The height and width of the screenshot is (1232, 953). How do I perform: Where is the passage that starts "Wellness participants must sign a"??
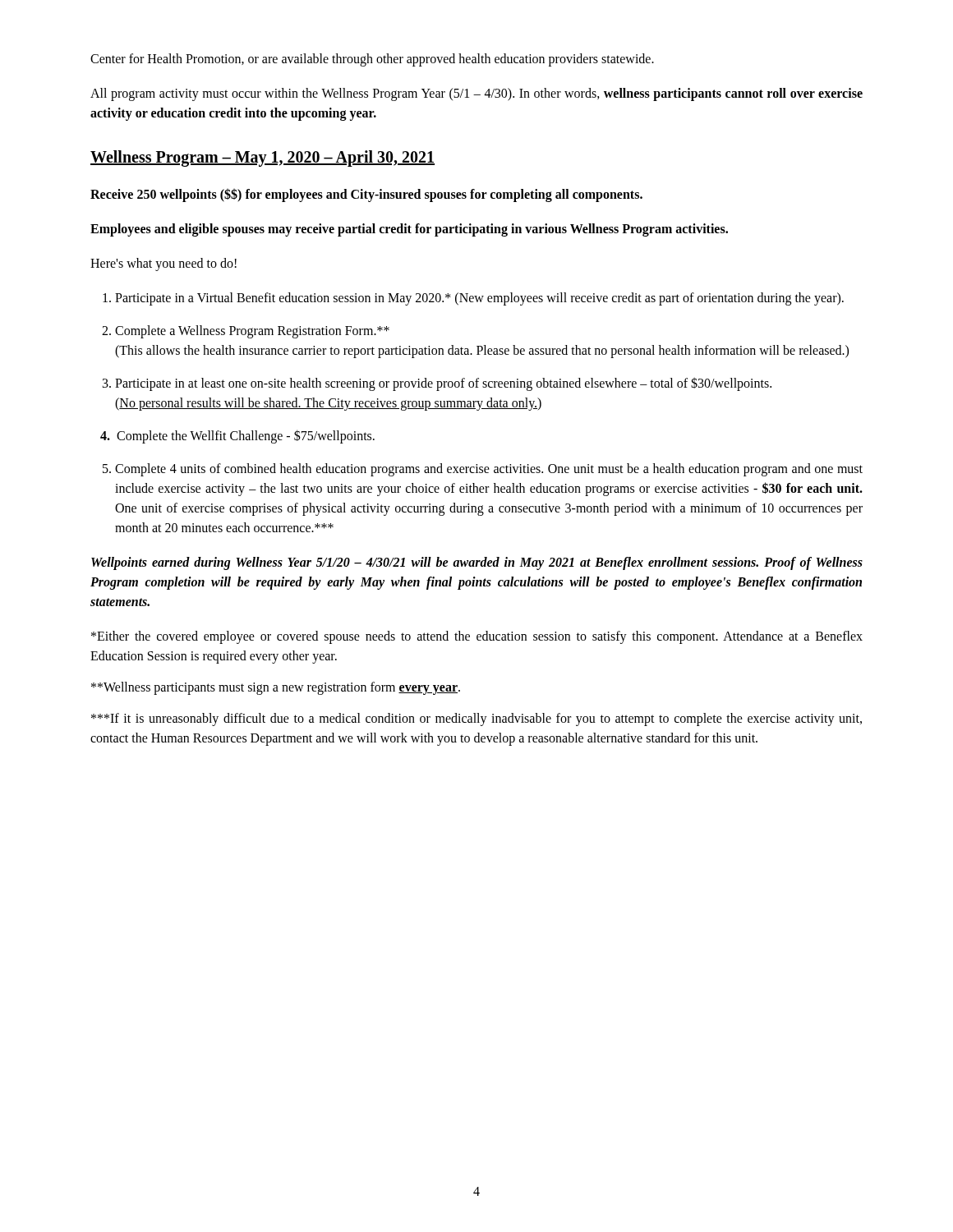tap(276, 688)
